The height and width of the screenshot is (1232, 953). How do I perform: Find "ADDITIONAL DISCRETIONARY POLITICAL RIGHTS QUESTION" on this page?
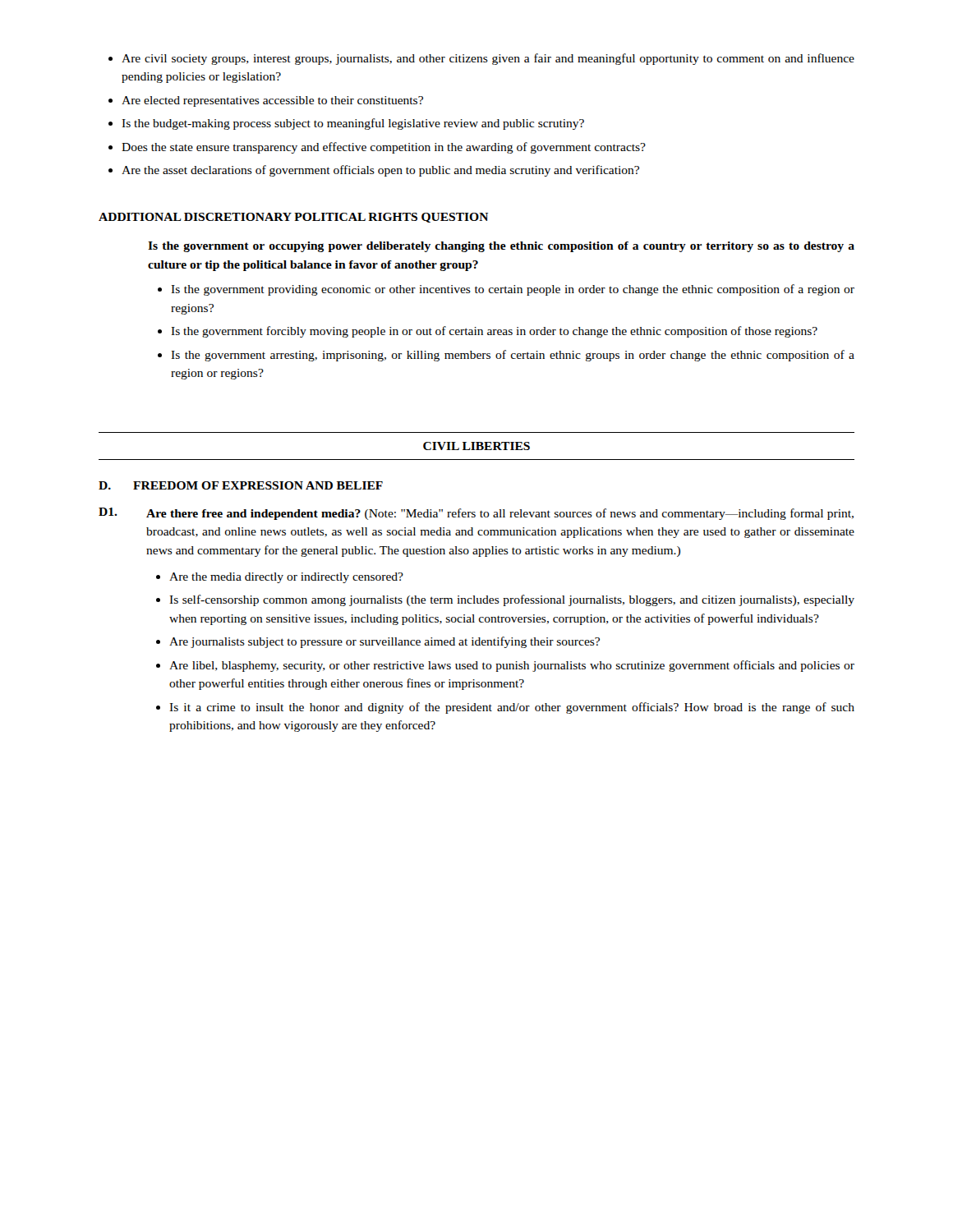(476, 217)
